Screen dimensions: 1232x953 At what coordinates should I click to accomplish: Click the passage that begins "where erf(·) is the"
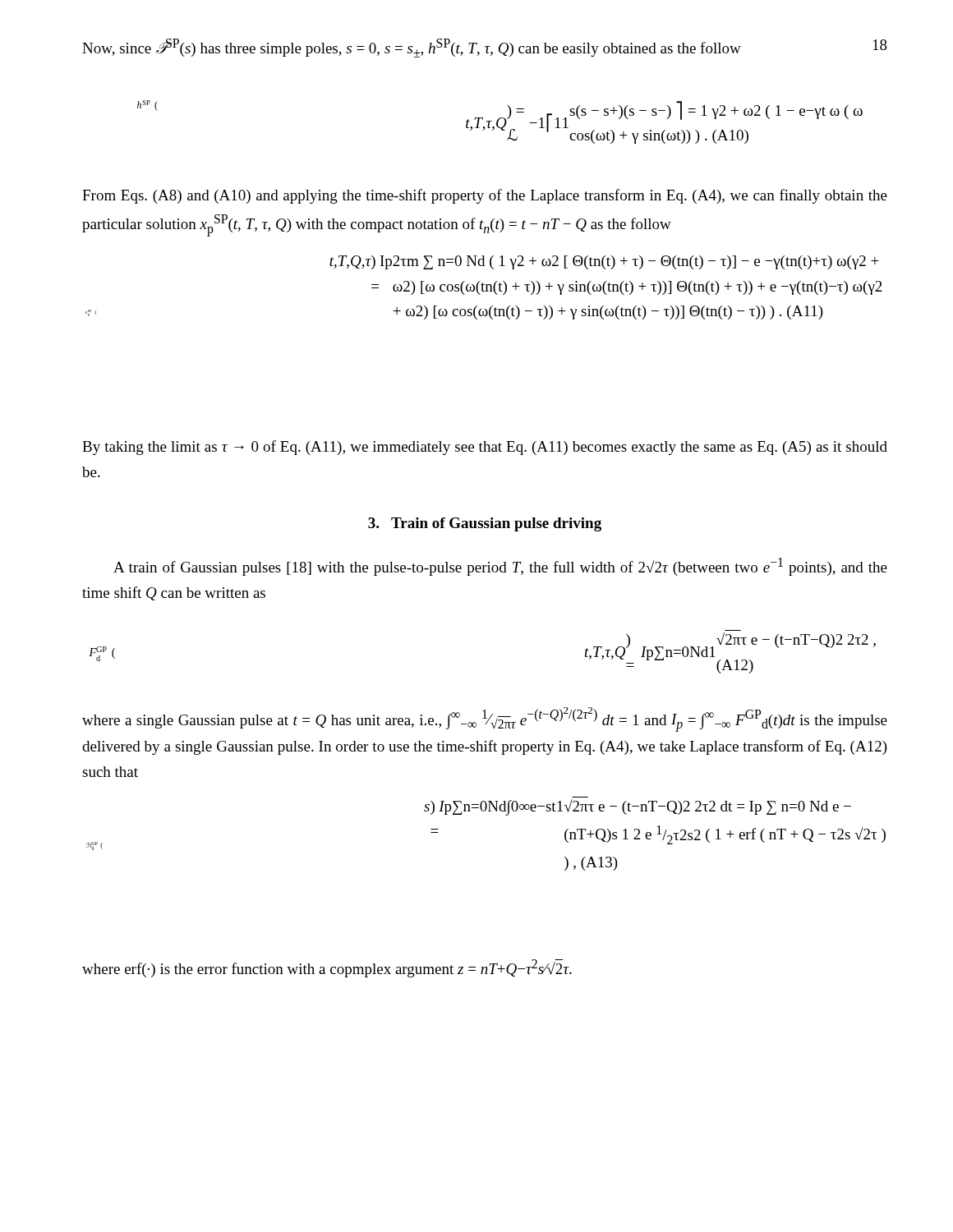click(x=485, y=968)
